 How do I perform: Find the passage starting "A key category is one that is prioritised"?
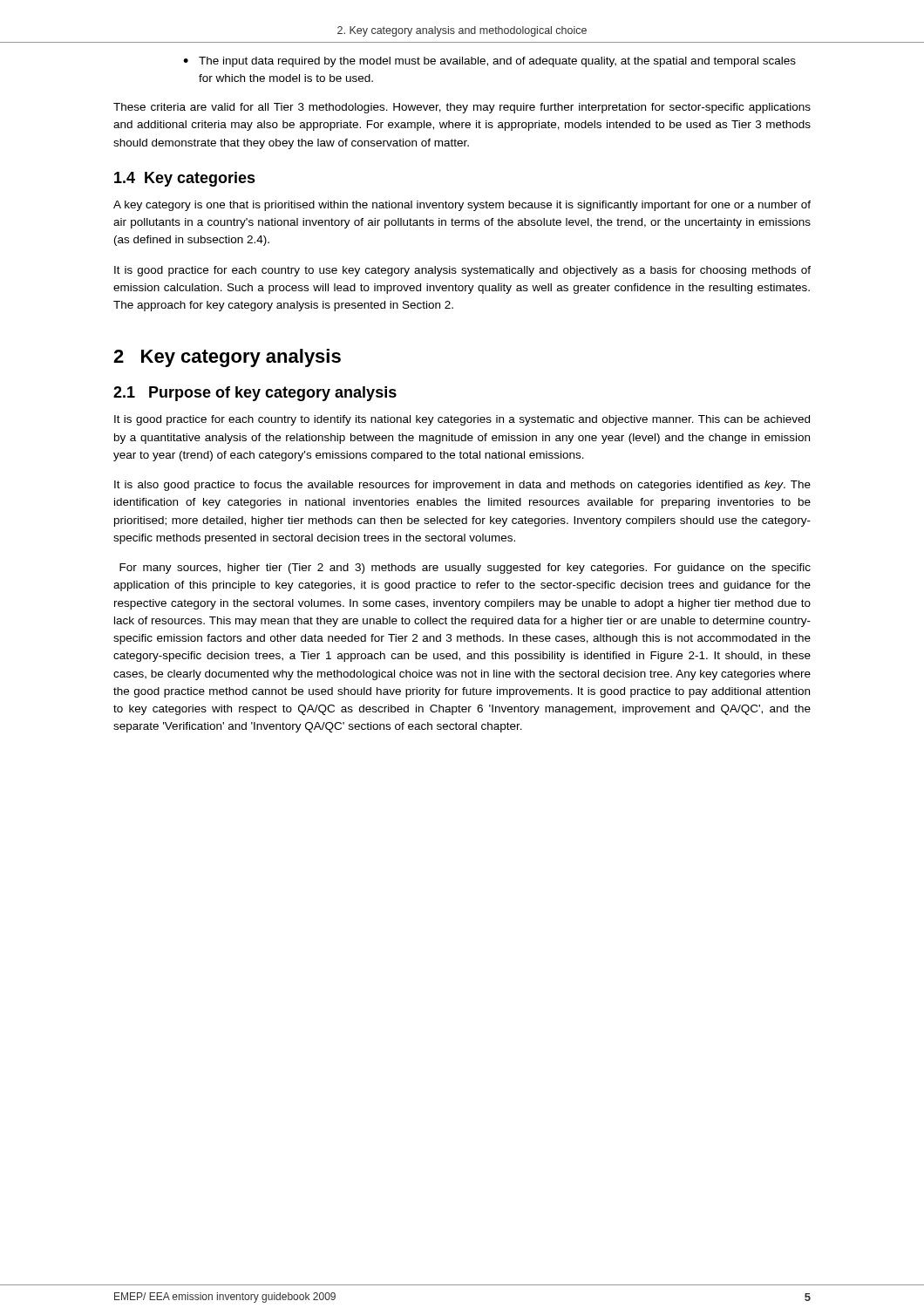tap(462, 222)
